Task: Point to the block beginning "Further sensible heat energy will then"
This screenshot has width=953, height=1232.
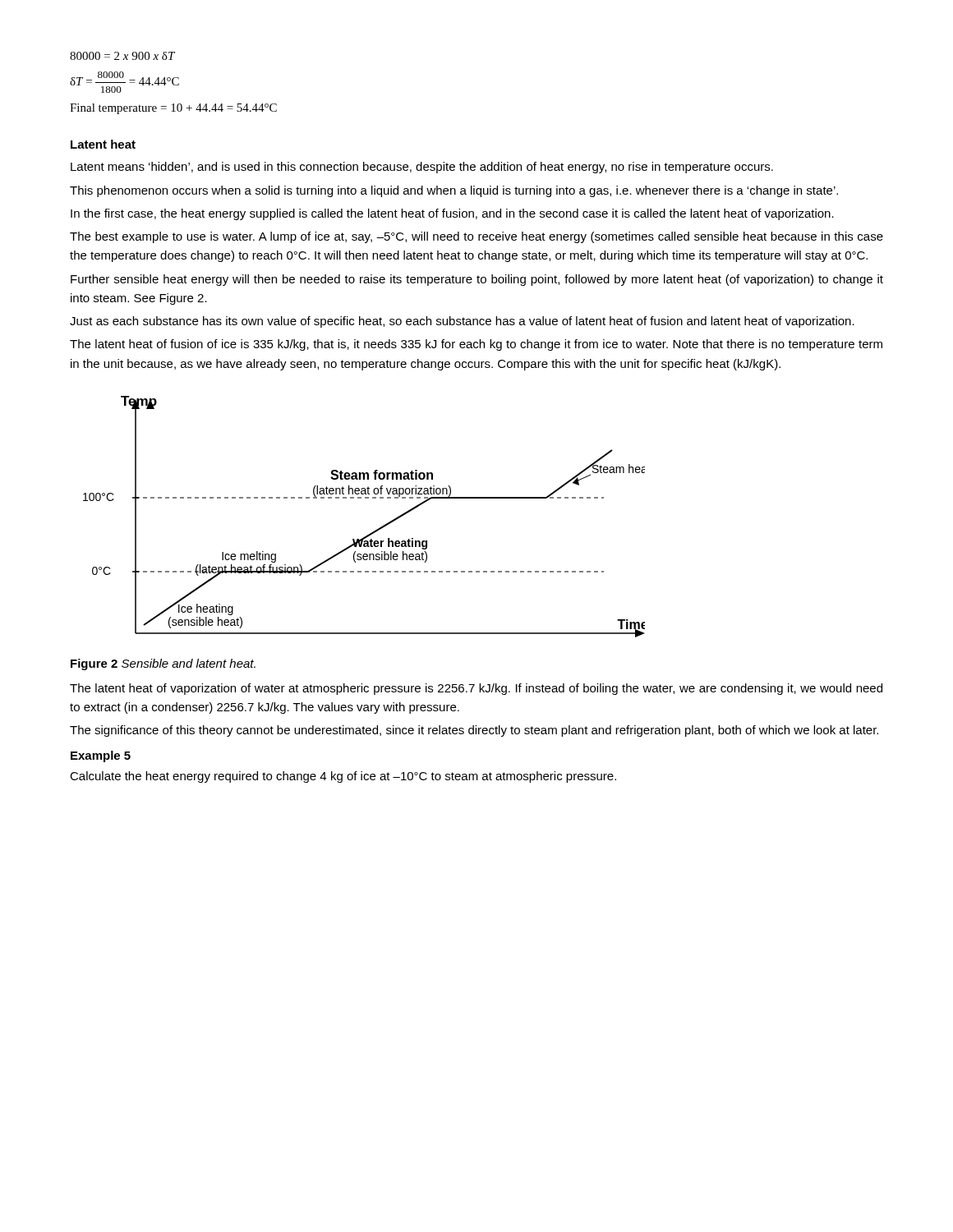Action: (476, 288)
